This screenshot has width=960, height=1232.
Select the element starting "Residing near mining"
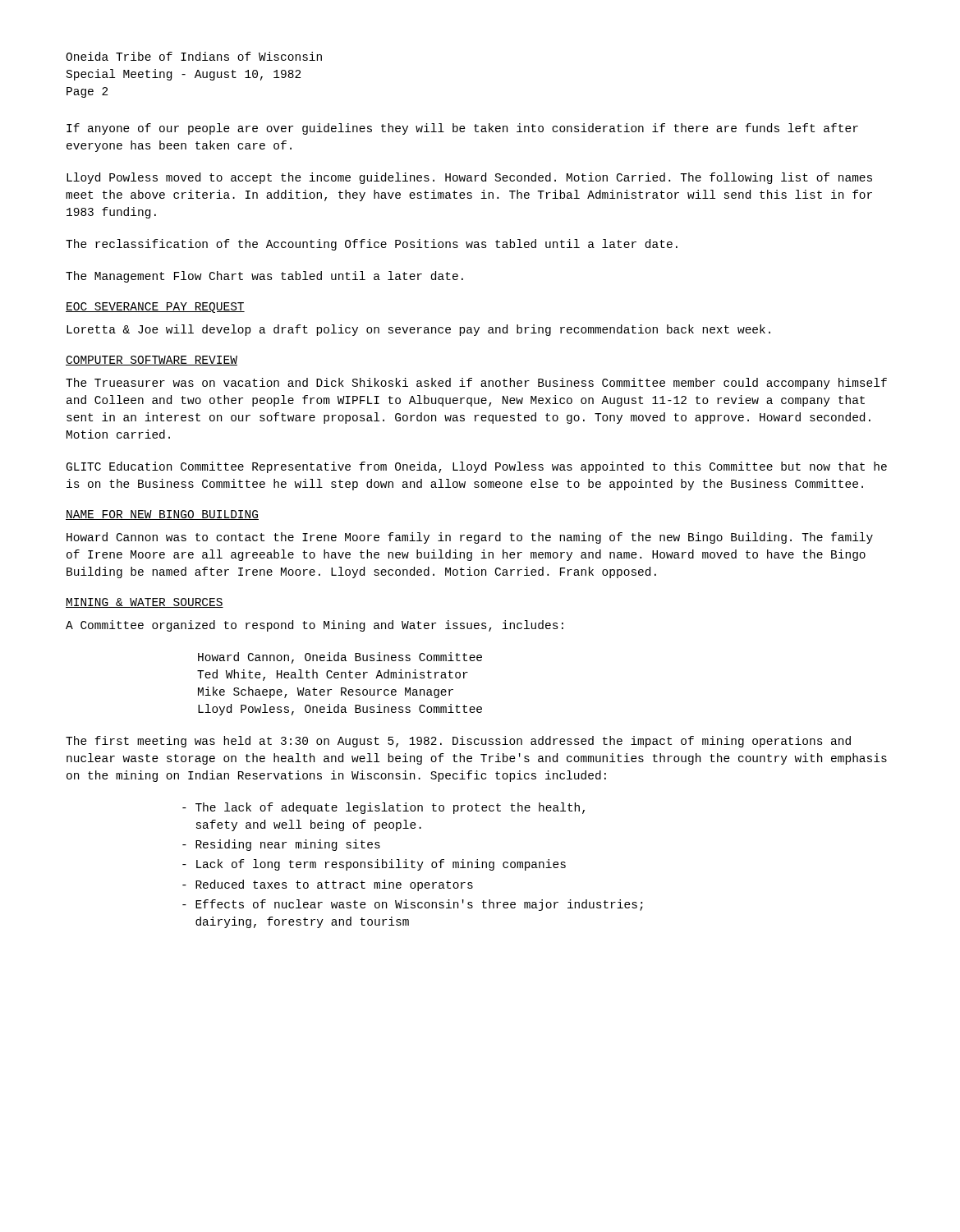tap(281, 846)
